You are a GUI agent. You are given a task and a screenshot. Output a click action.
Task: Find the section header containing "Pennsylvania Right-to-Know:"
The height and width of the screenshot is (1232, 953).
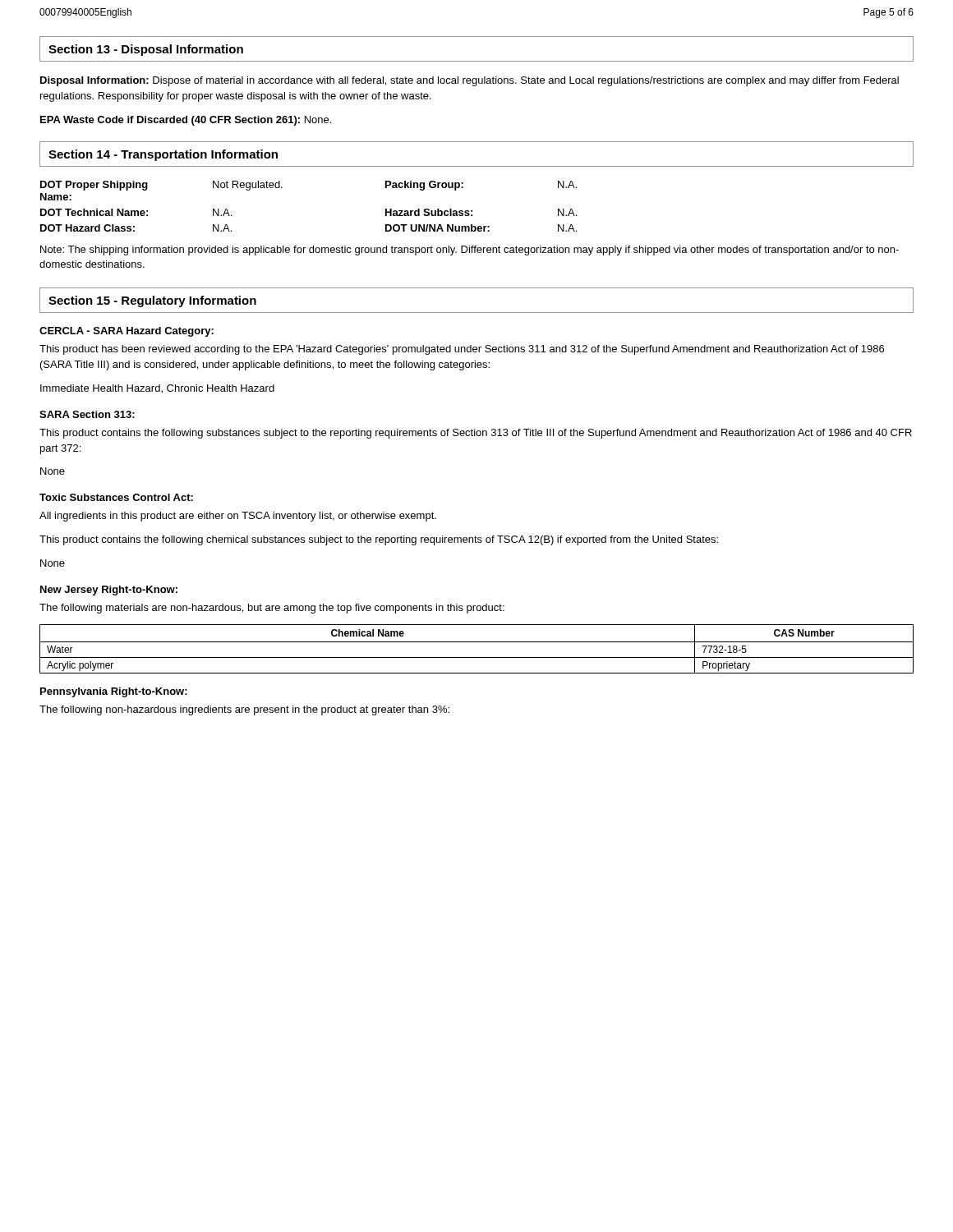pos(114,691)
